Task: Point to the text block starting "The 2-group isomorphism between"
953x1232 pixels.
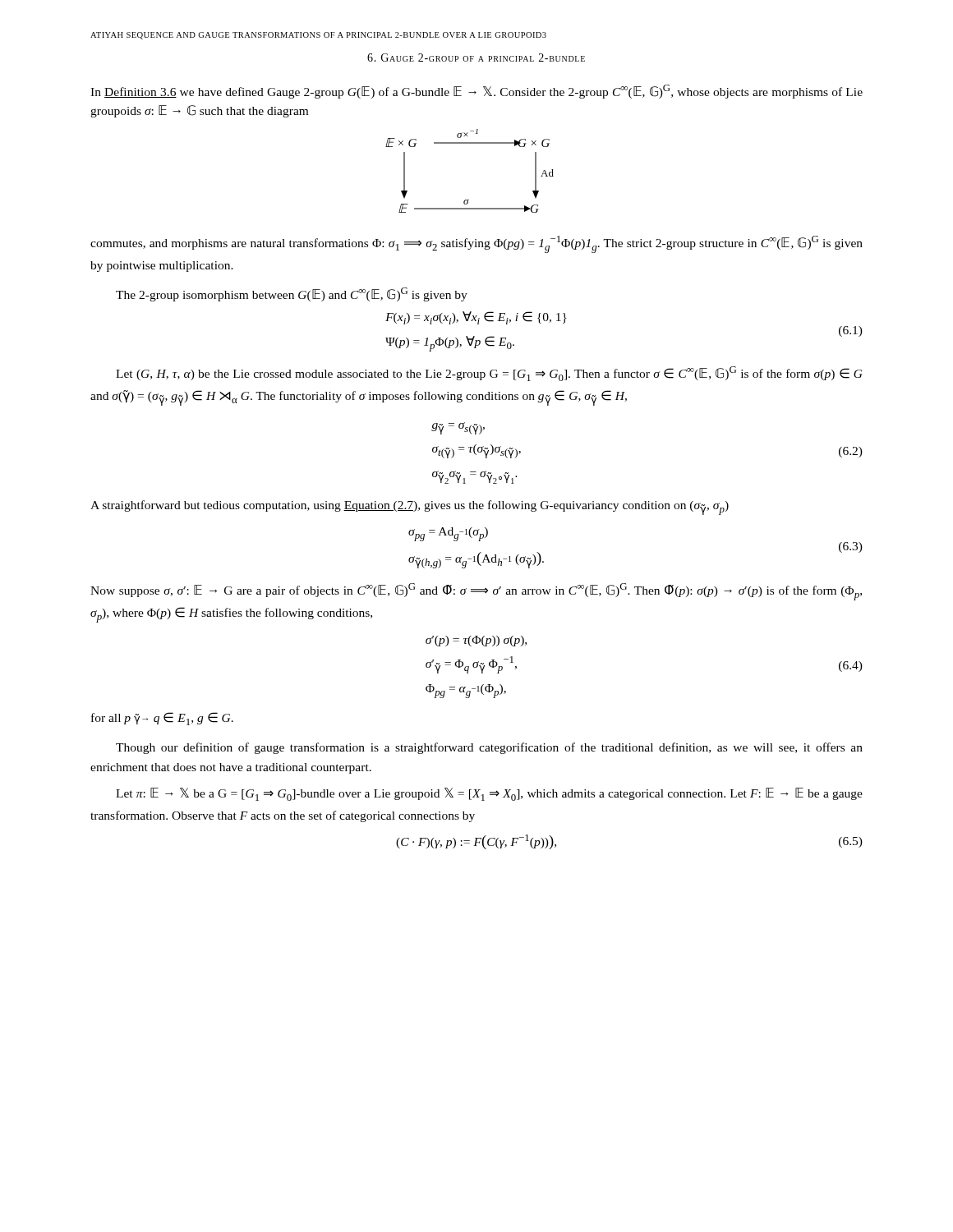Action: [292, 293]
